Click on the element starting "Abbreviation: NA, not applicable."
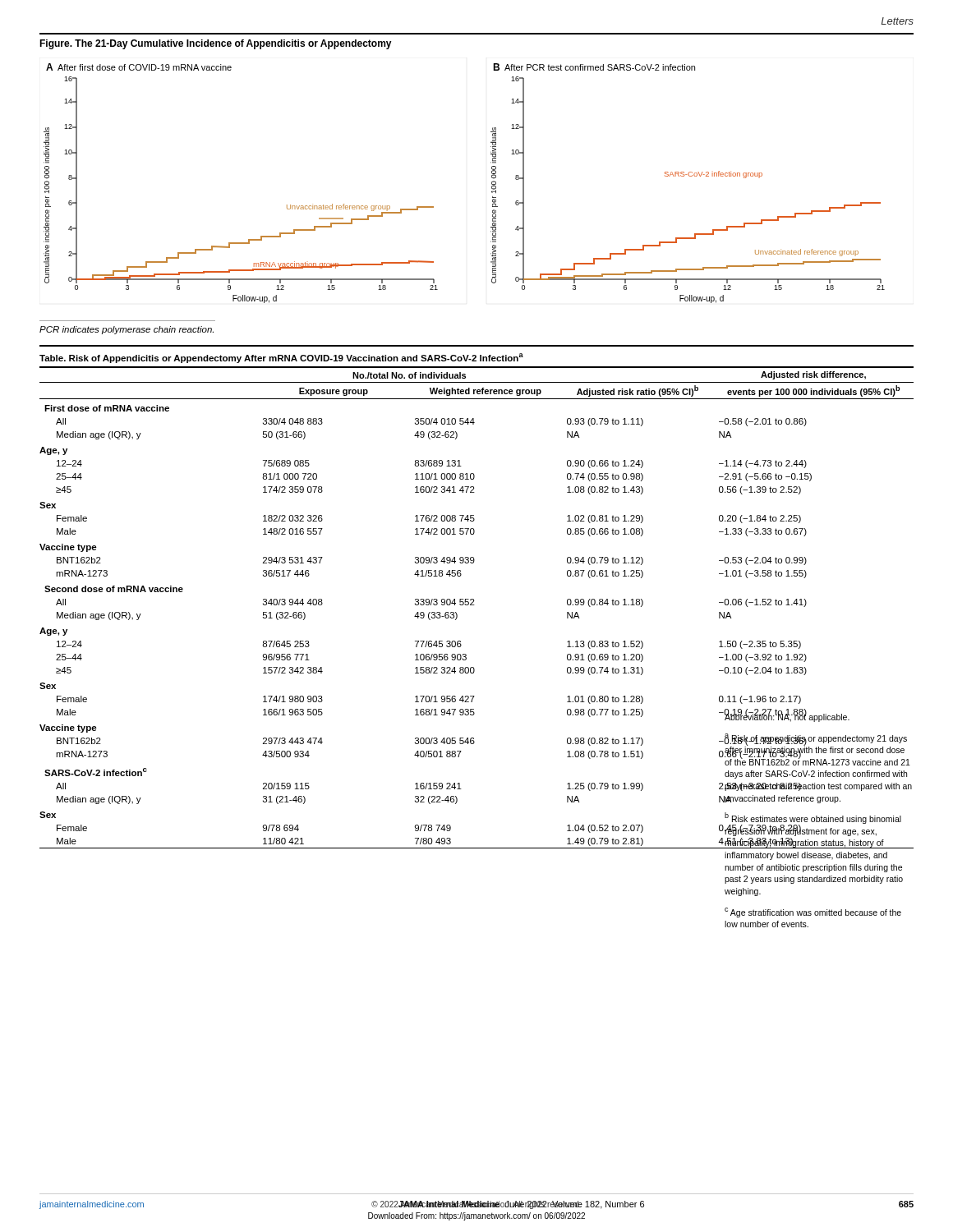953x1232 pixels. (787, 717)
